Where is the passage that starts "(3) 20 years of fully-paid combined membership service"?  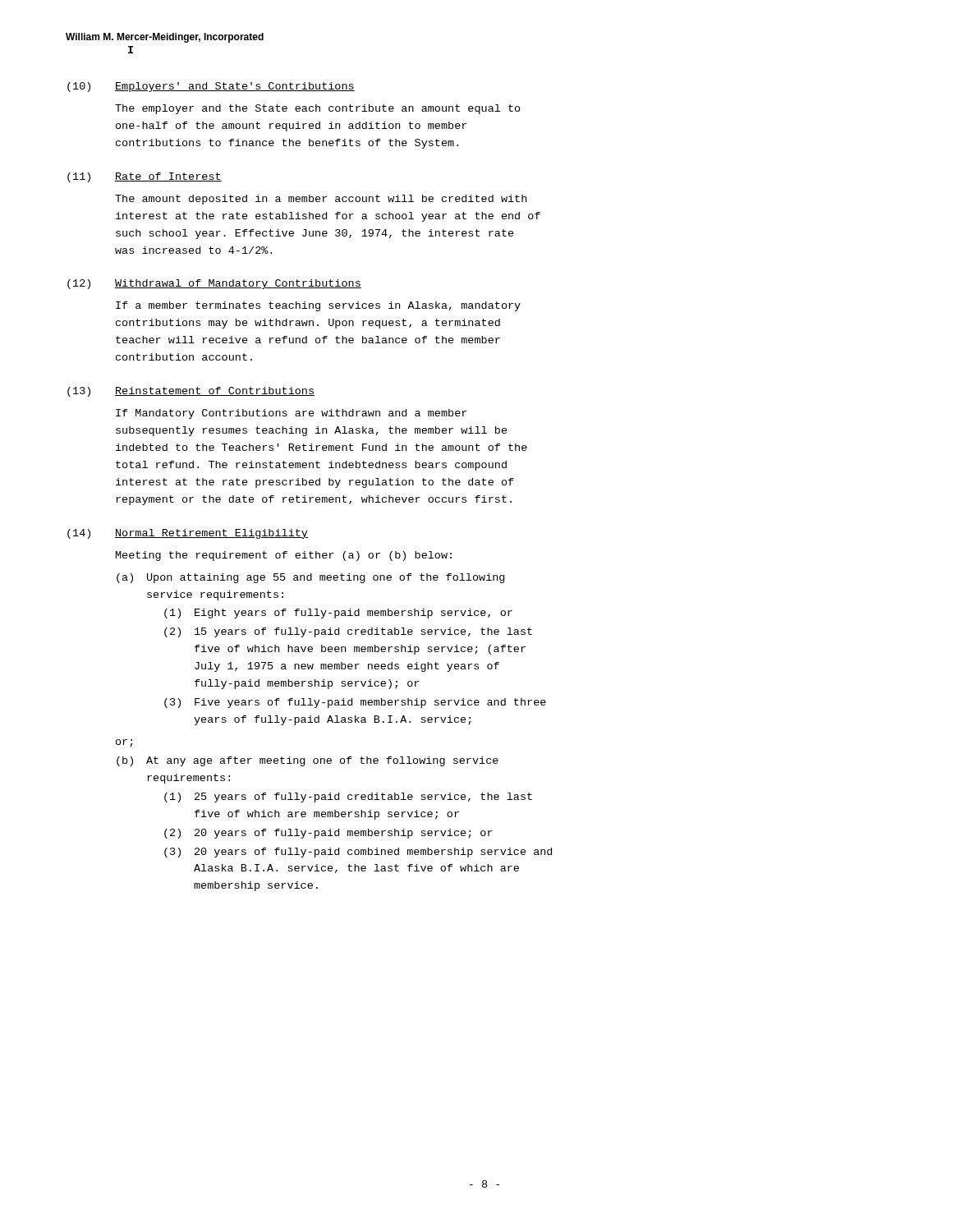click(x=358, y=853)
